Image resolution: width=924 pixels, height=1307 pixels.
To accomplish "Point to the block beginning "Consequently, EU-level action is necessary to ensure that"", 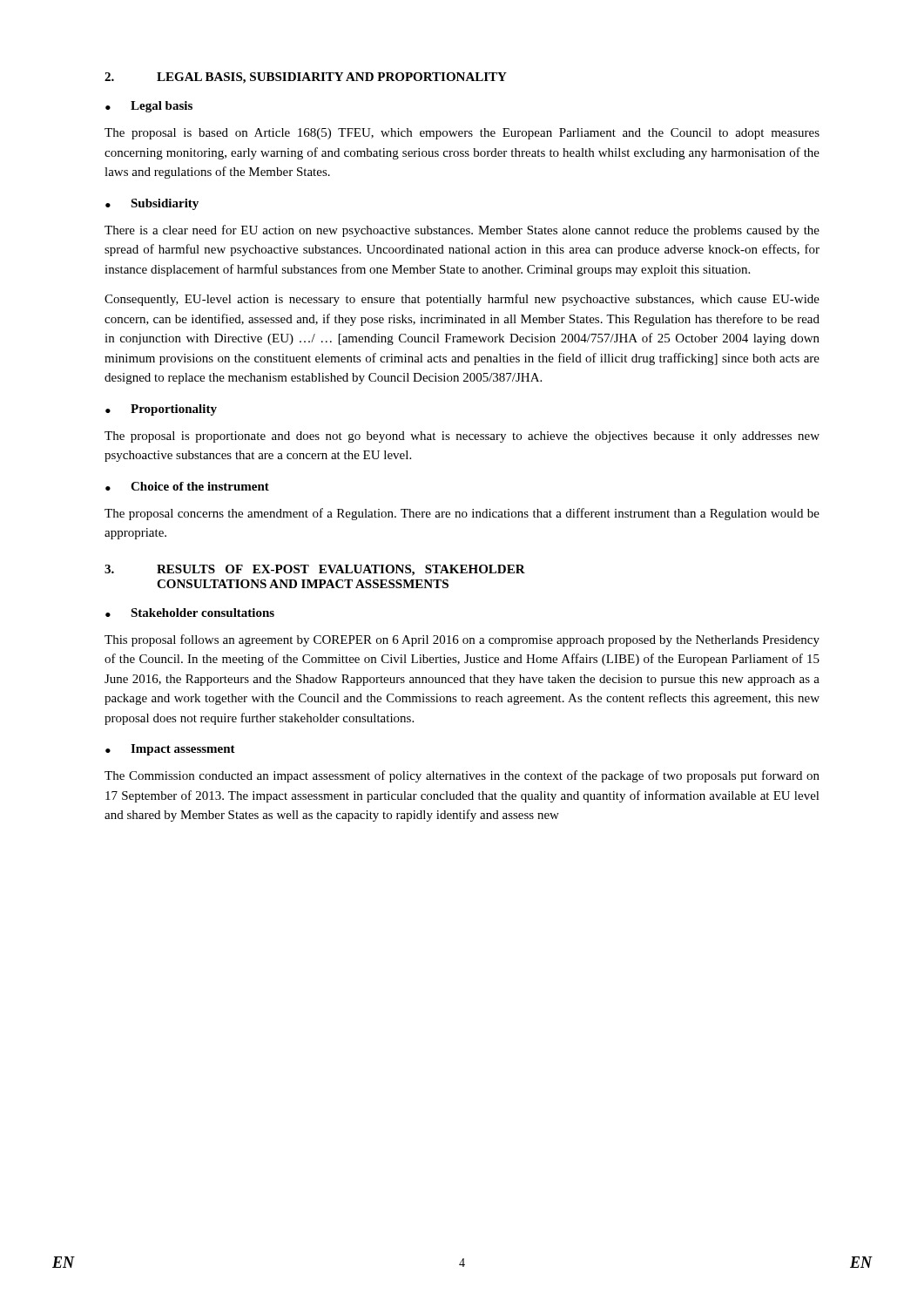I will (462, 338).
